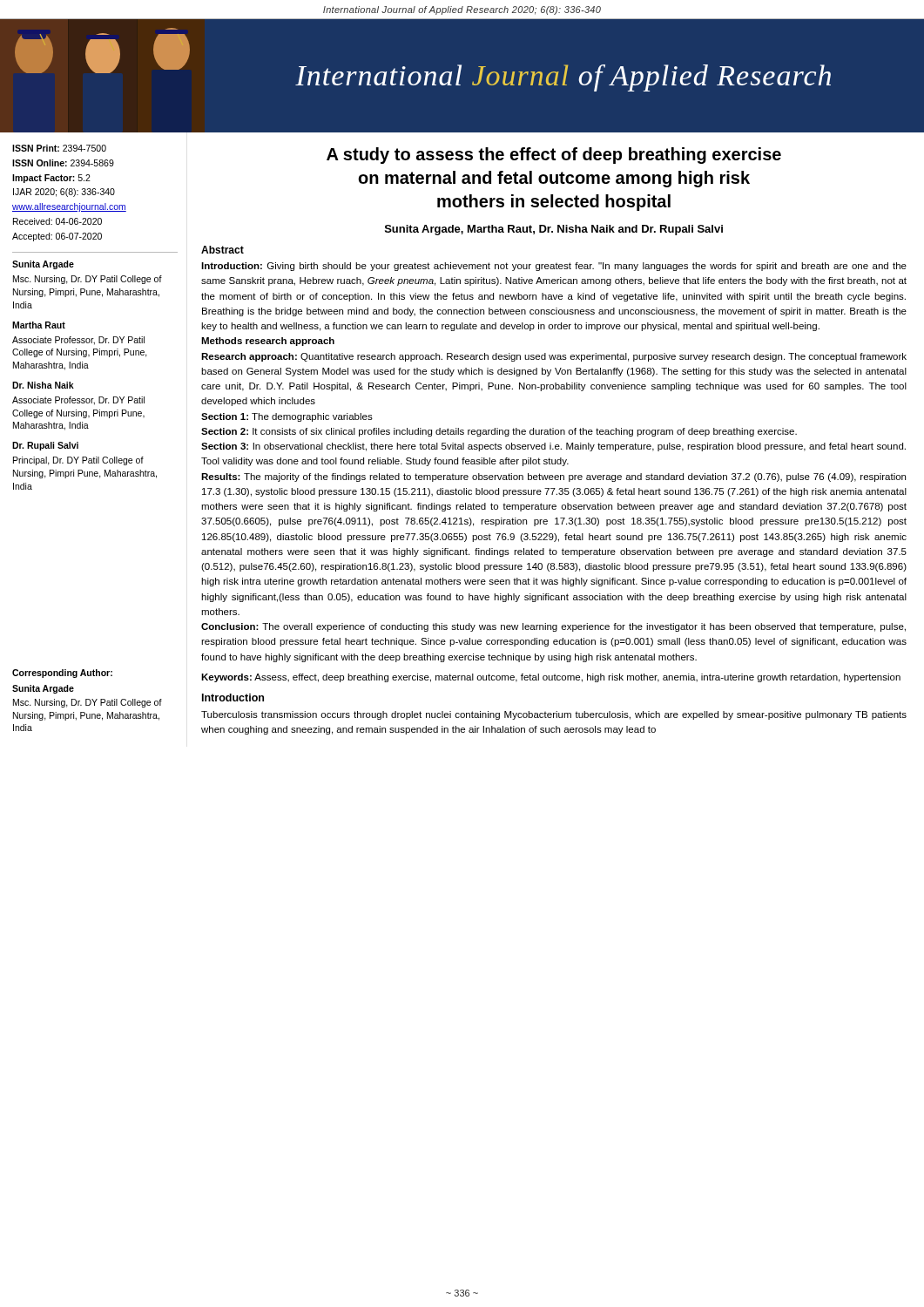Find the block on this page that starts "Dr. Rupali Salvi"
This screenshot has height=1307, width=924.
[x=95, y=466]
